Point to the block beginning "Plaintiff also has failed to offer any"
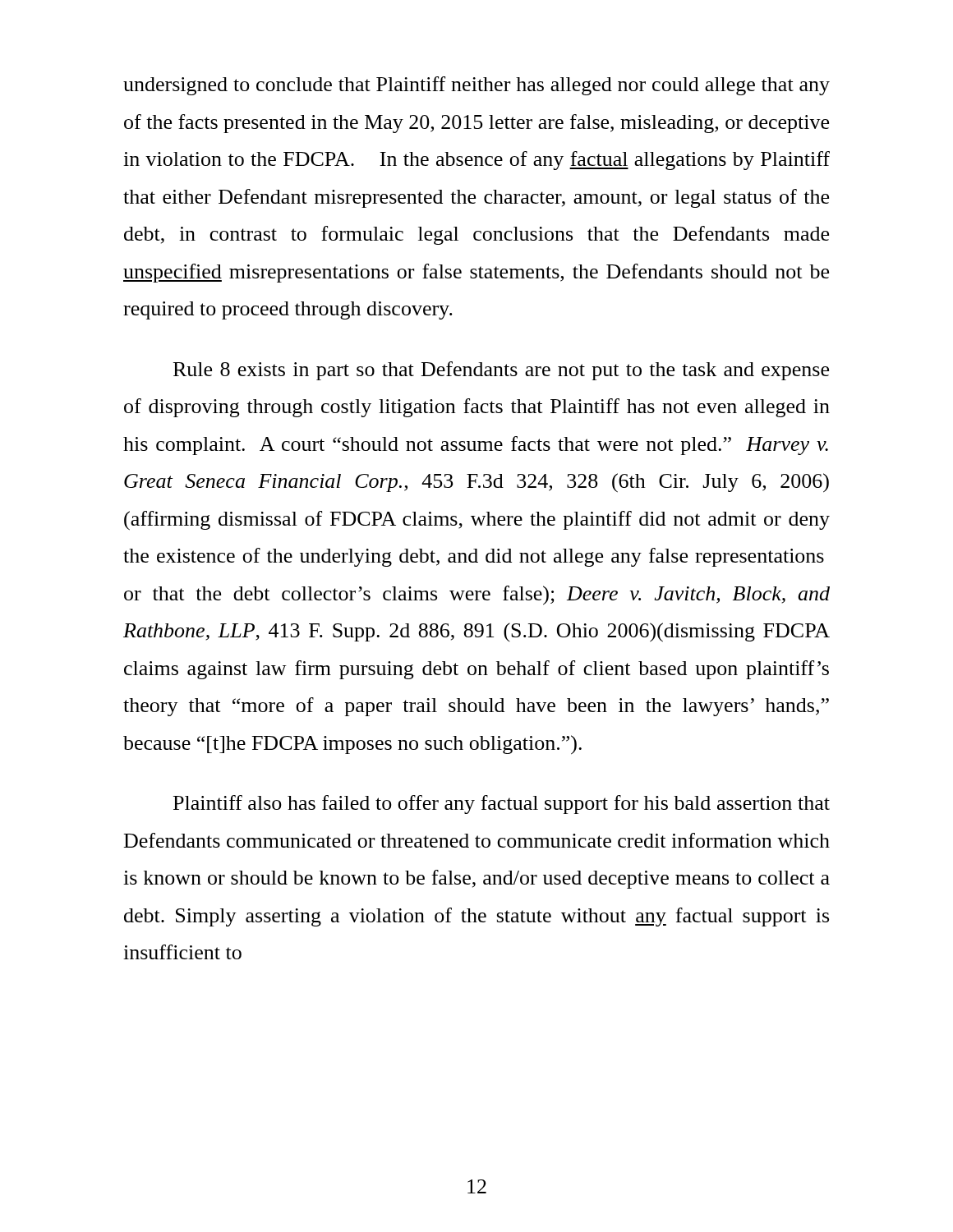This screenshot has width=953, height=1232. pos(476,878)
